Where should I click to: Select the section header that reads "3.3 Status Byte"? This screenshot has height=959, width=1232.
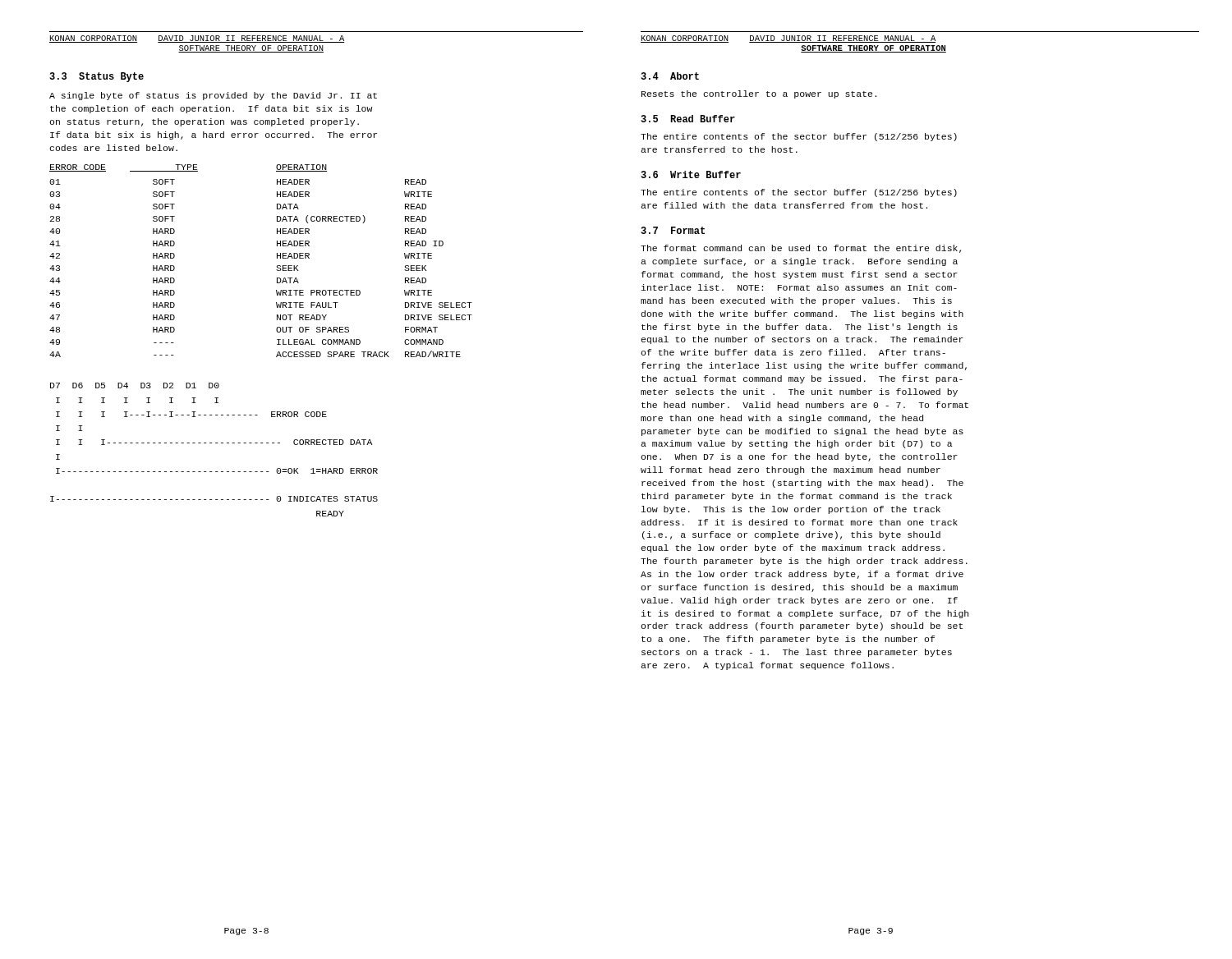(97, 77)
